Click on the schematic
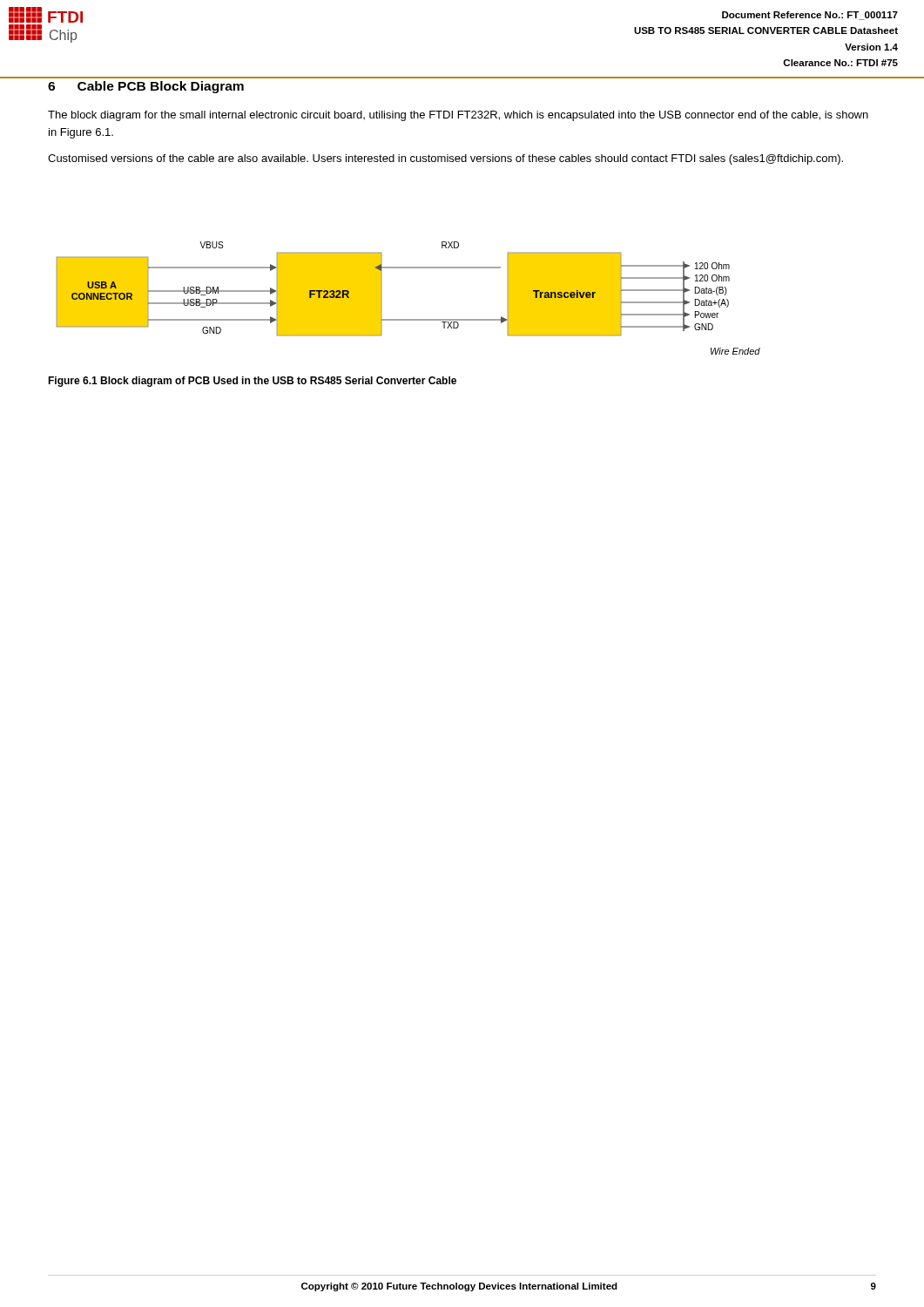The image size is (924, 1307). (462, 291)
